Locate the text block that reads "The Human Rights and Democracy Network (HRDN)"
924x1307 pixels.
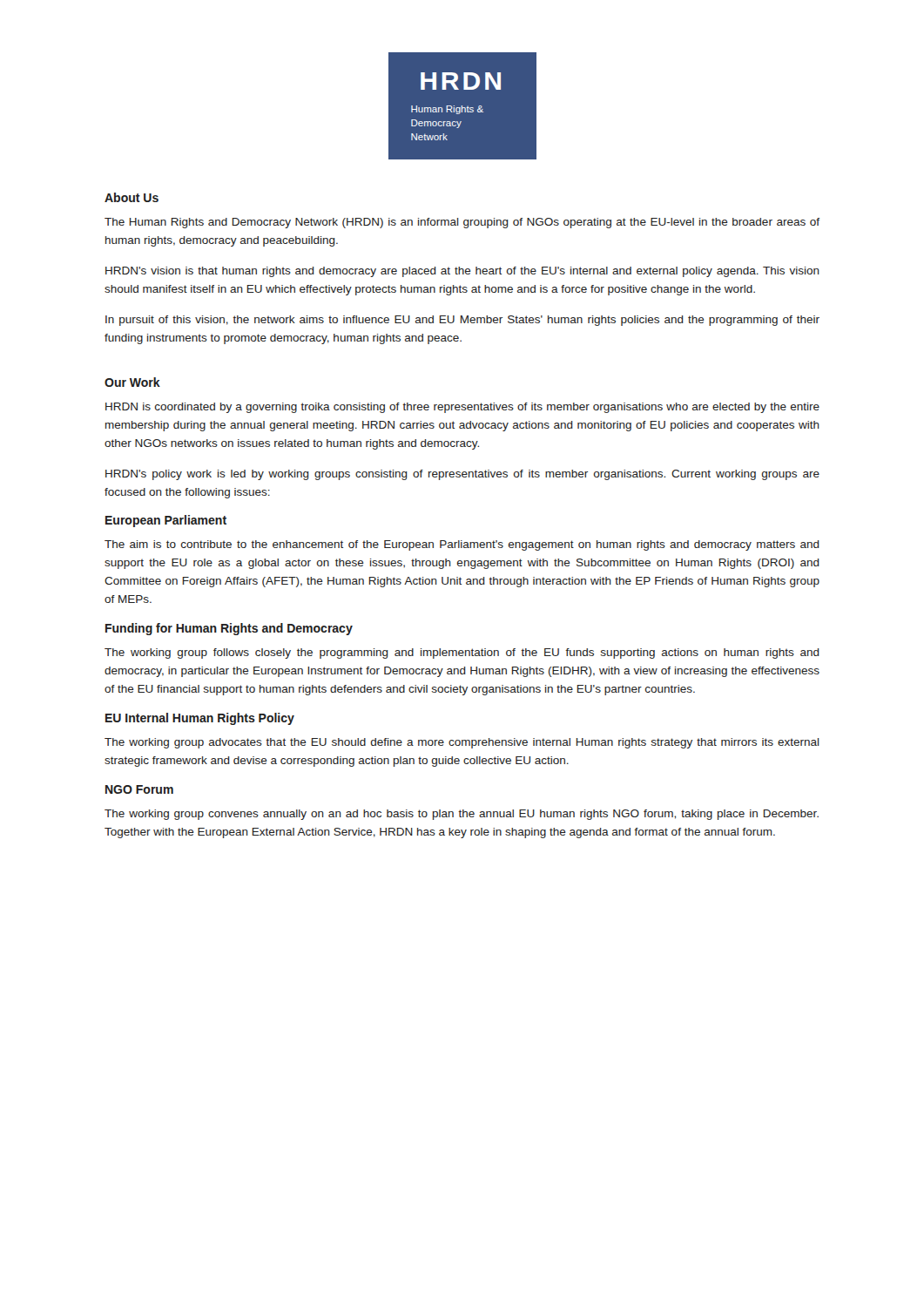click(x=462, y=231)
